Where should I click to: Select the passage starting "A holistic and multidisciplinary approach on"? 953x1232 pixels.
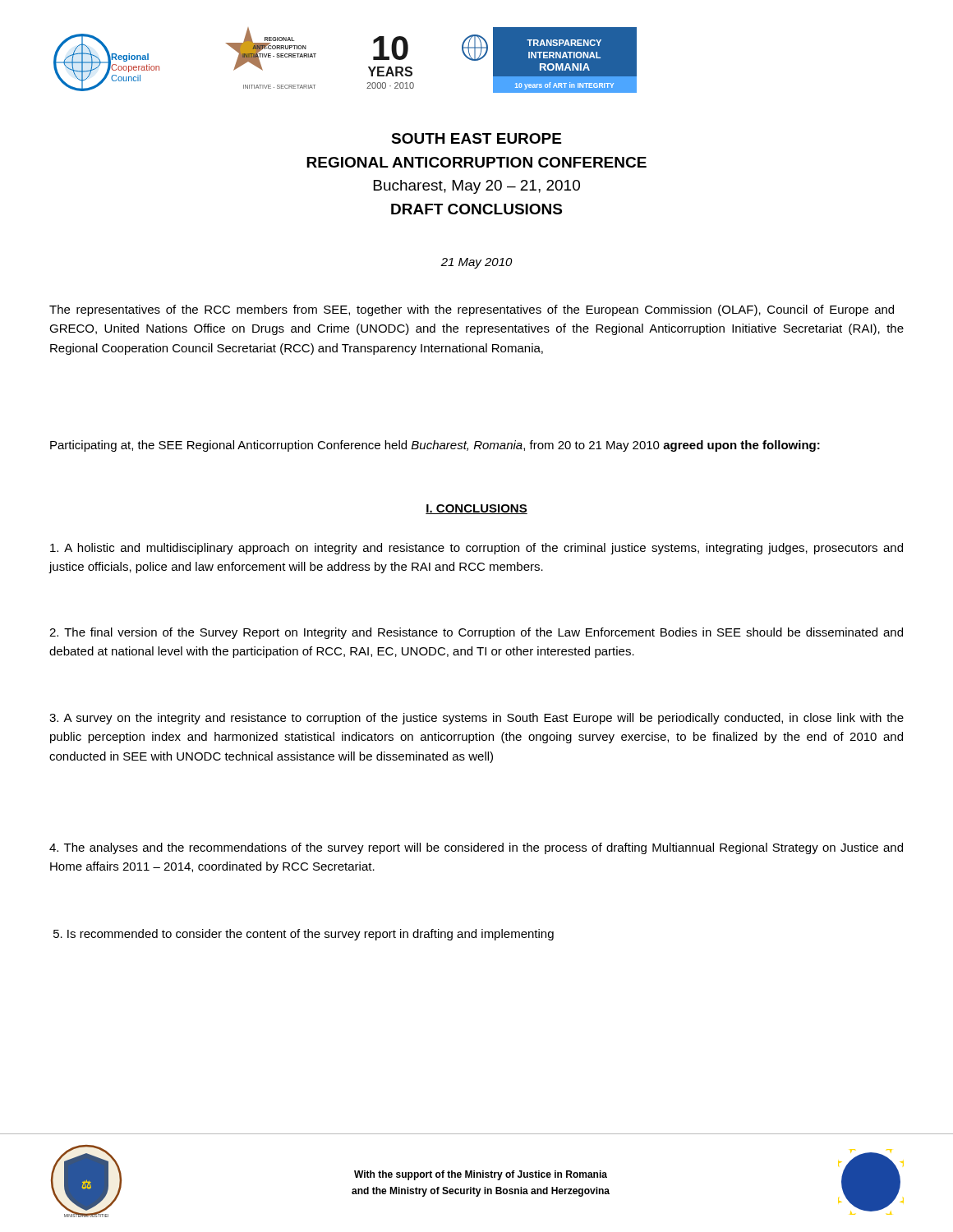pos(476,557)
